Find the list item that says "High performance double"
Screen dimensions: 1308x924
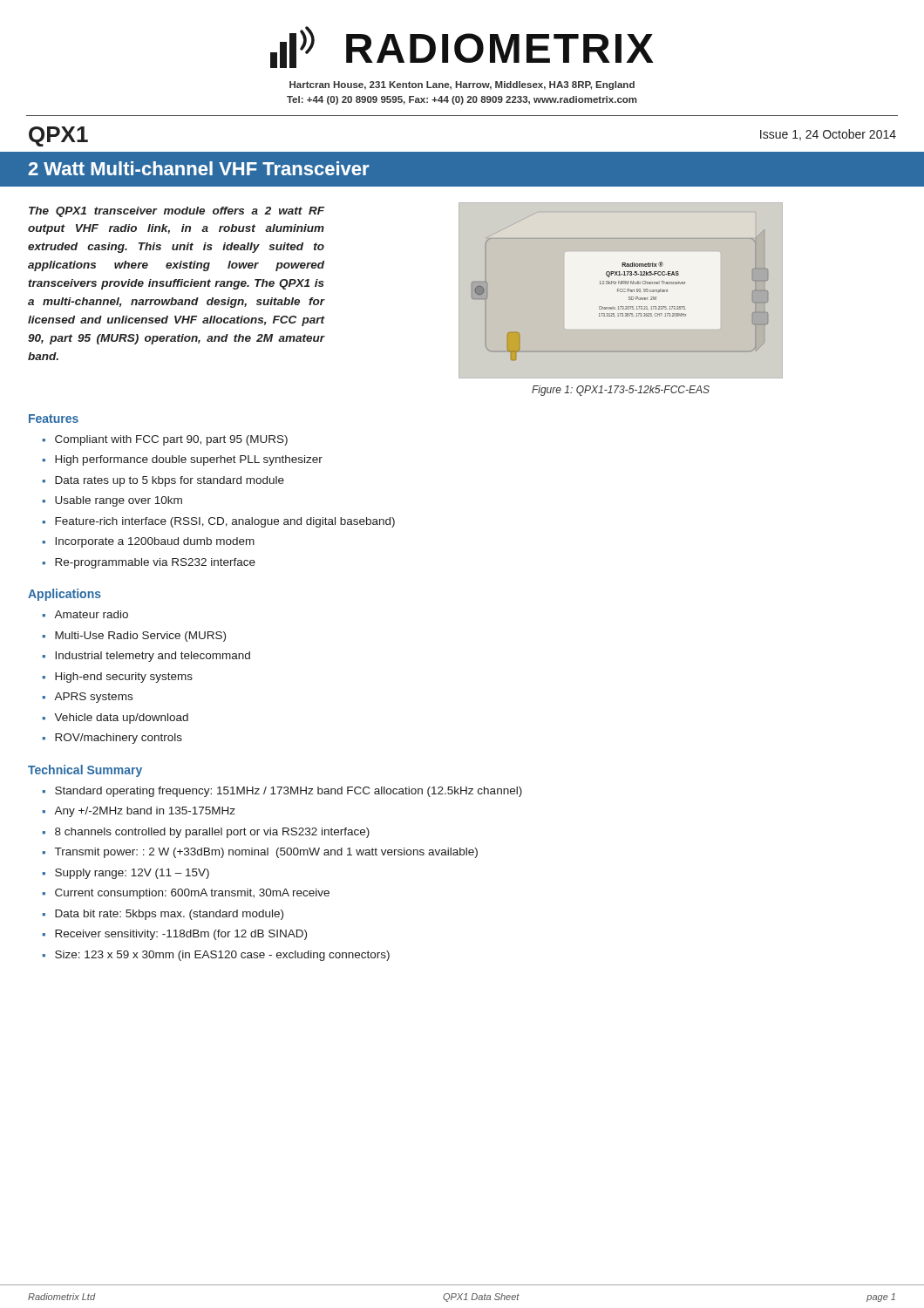click(188, 459)
